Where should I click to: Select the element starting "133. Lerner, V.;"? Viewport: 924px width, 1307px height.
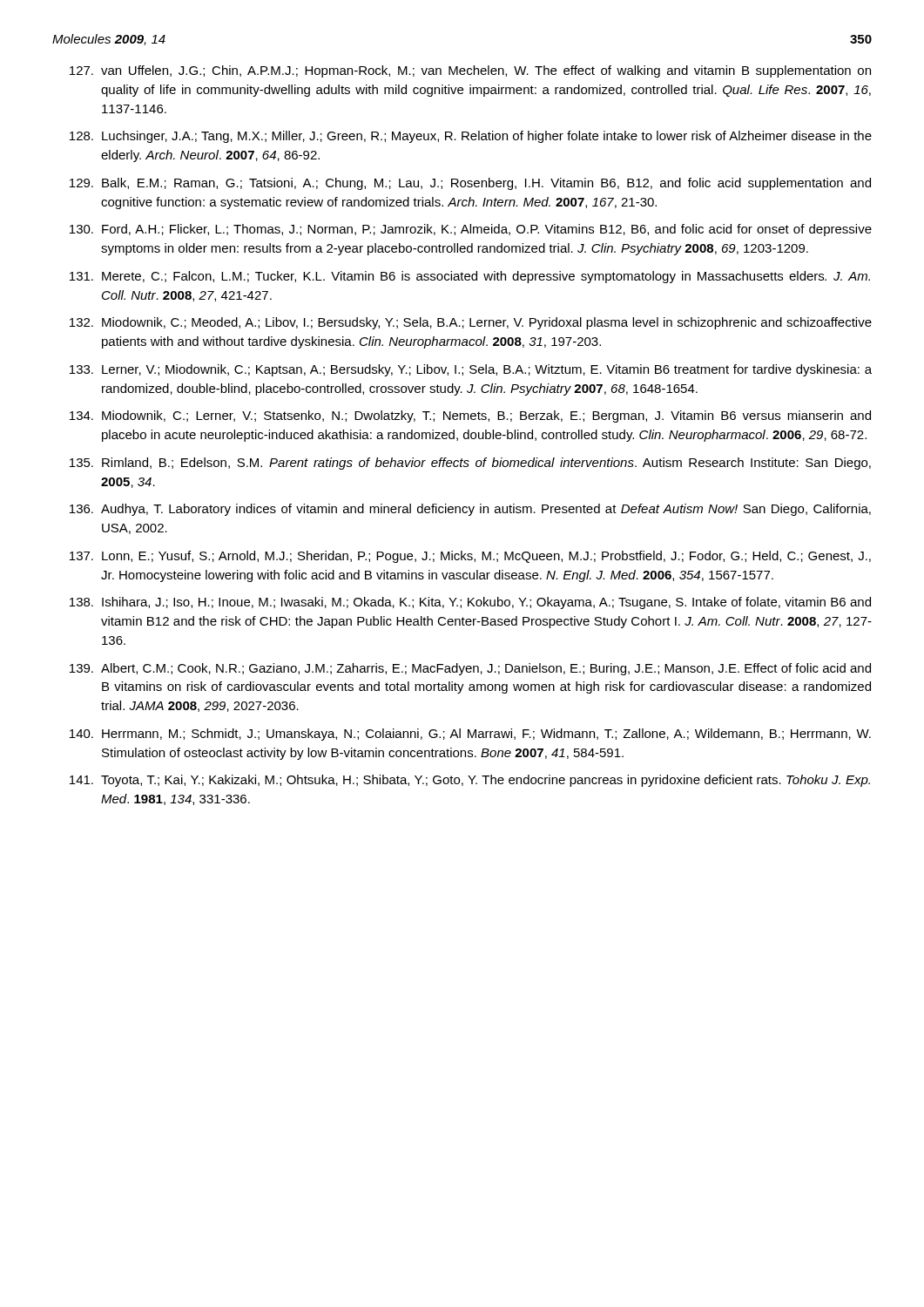[x=462, y=379]
